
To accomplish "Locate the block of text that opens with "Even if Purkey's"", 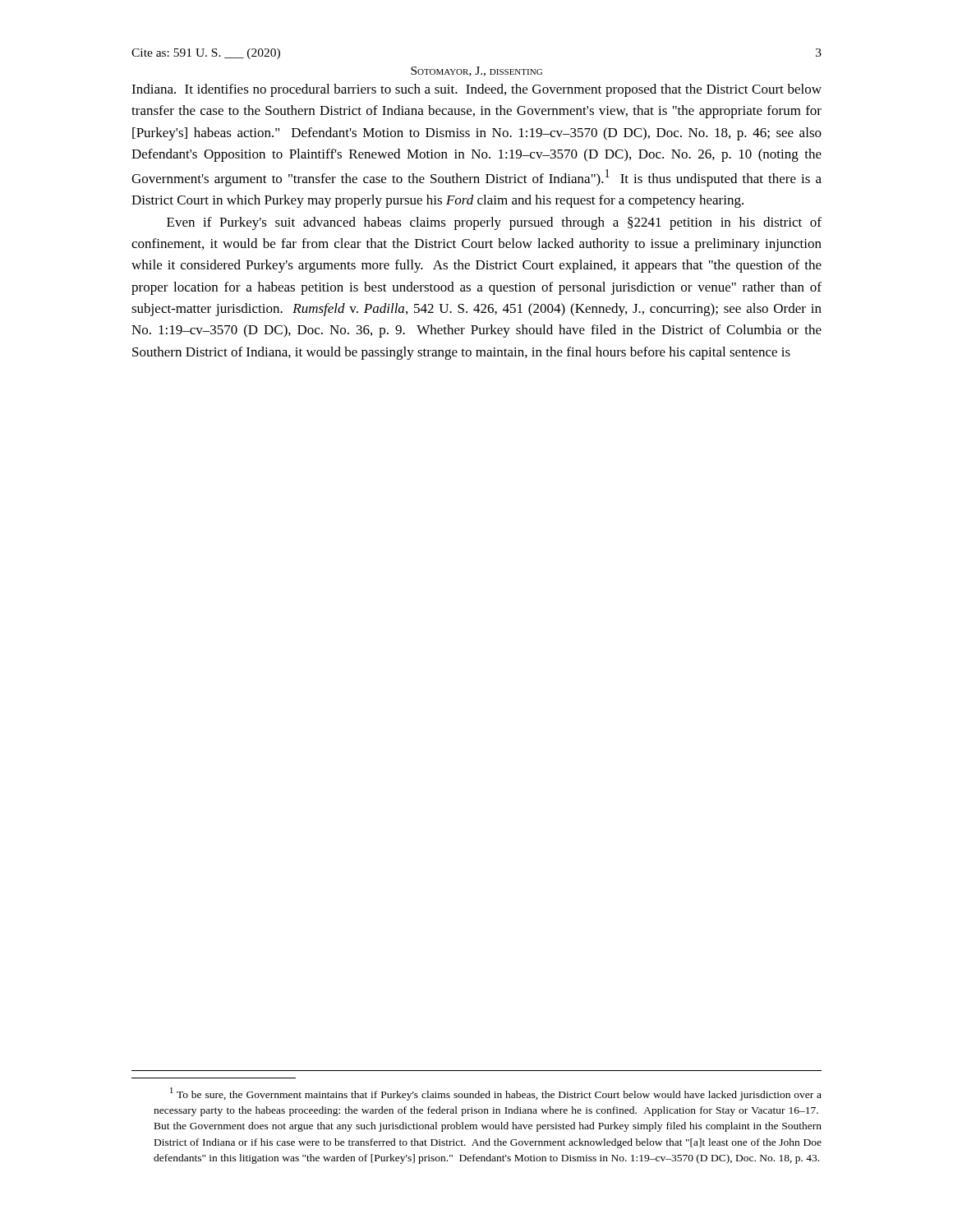I will pos(476,287).
